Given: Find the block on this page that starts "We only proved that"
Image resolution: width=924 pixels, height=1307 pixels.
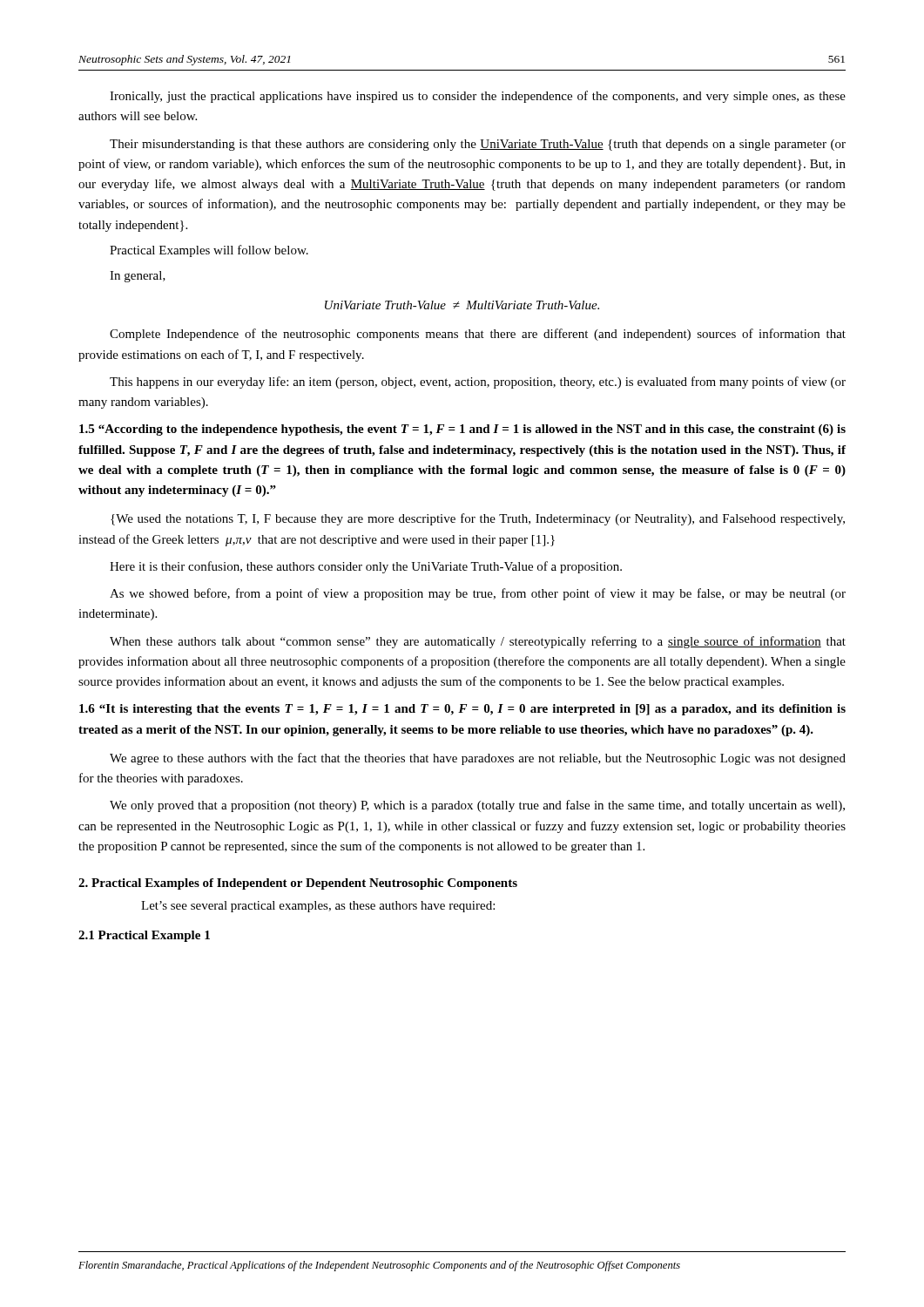Looking at the screenshot, I should click(462, 826).
